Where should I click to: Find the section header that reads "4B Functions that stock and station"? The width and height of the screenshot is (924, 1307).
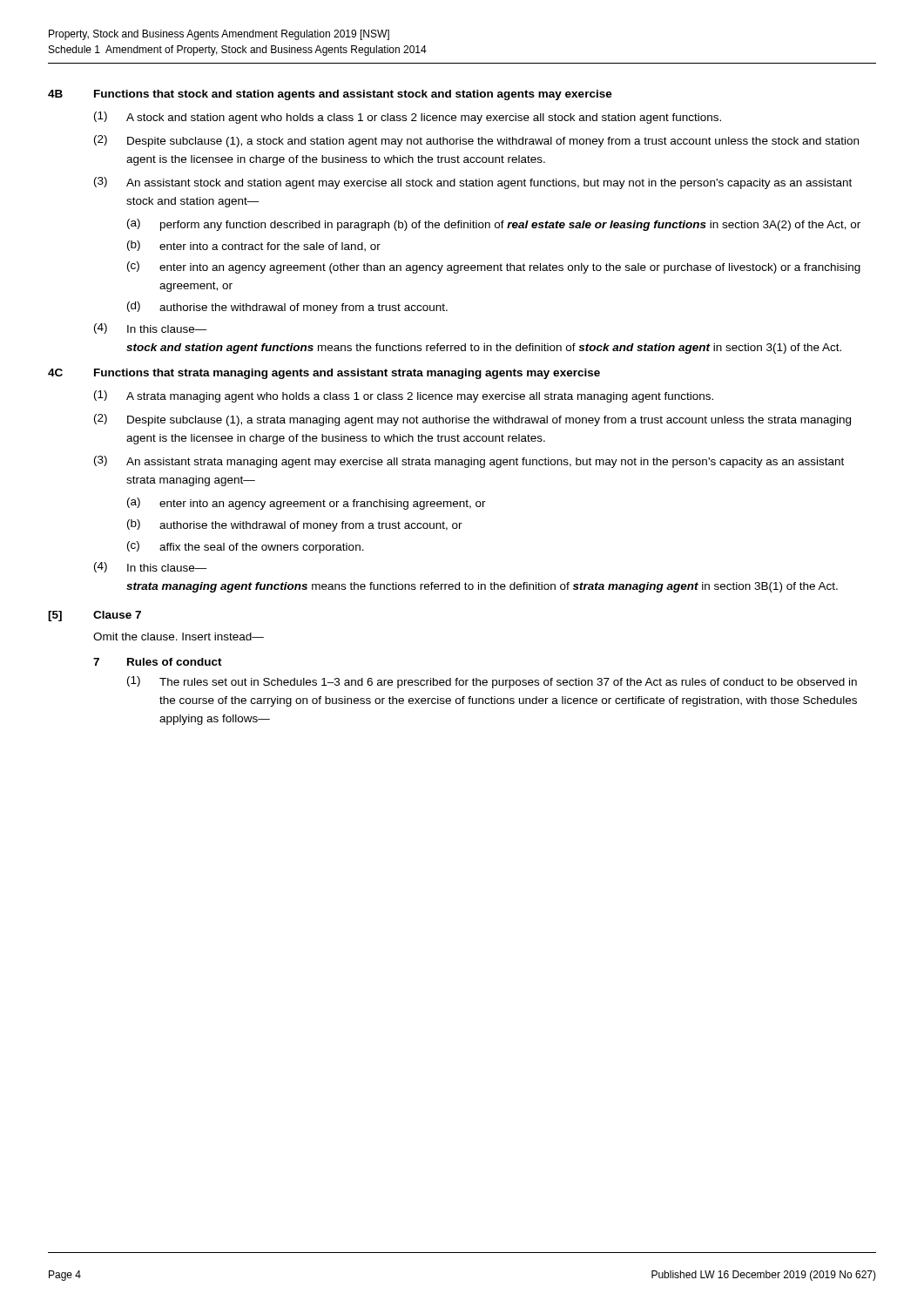462,94
